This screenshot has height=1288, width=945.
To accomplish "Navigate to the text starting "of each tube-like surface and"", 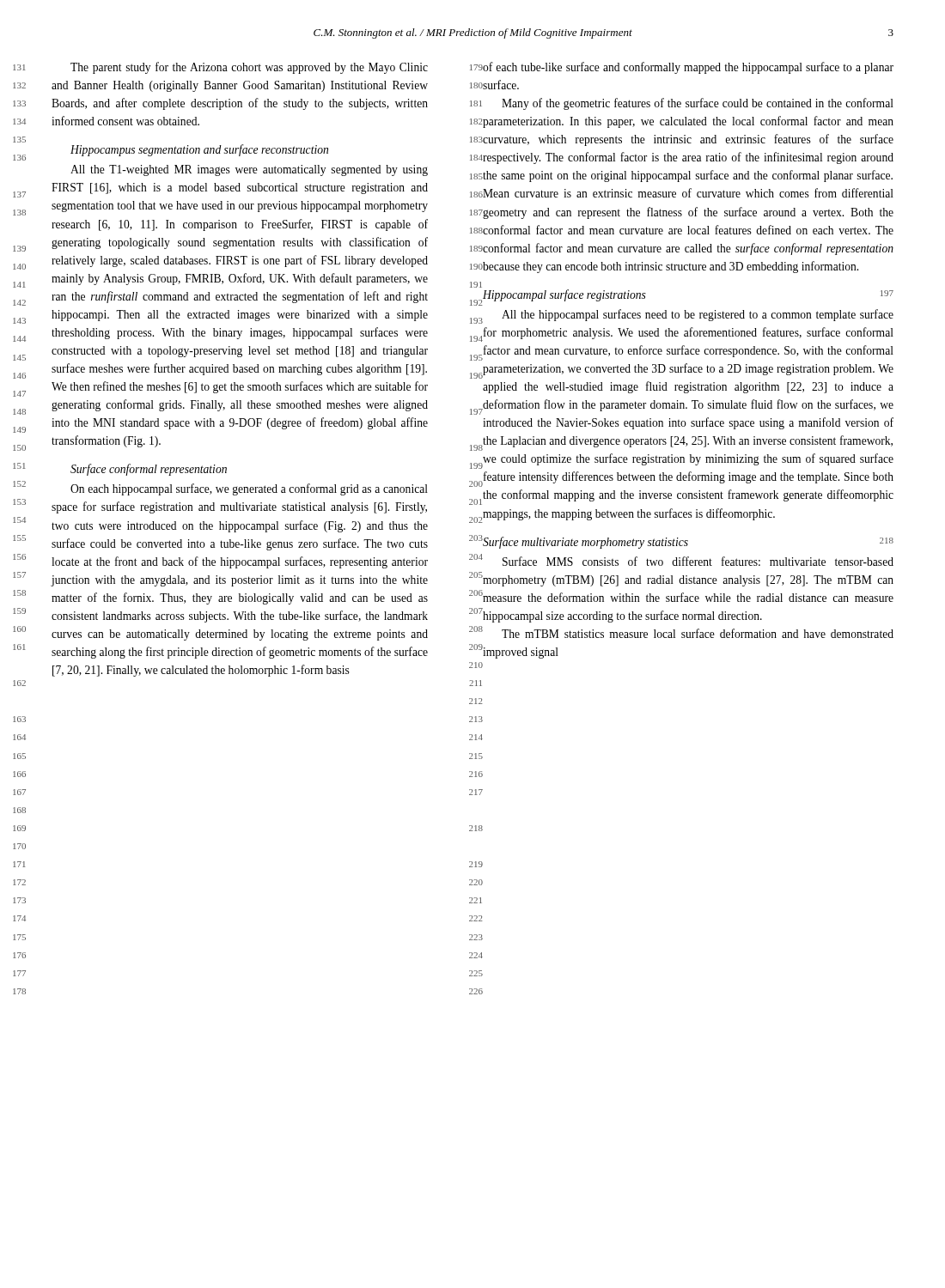I will [688, 76].
